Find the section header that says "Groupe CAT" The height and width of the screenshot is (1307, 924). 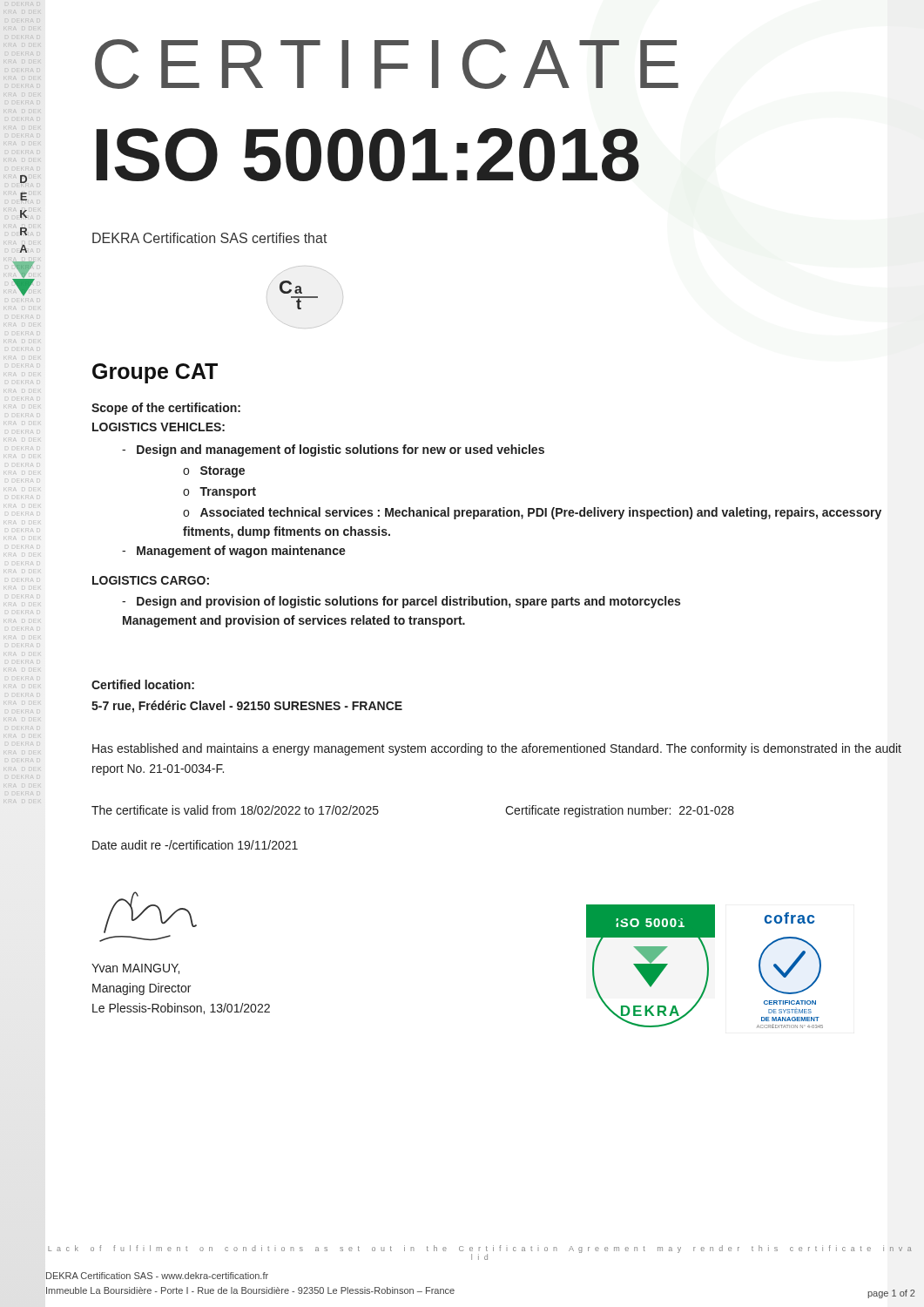[155, 371]
